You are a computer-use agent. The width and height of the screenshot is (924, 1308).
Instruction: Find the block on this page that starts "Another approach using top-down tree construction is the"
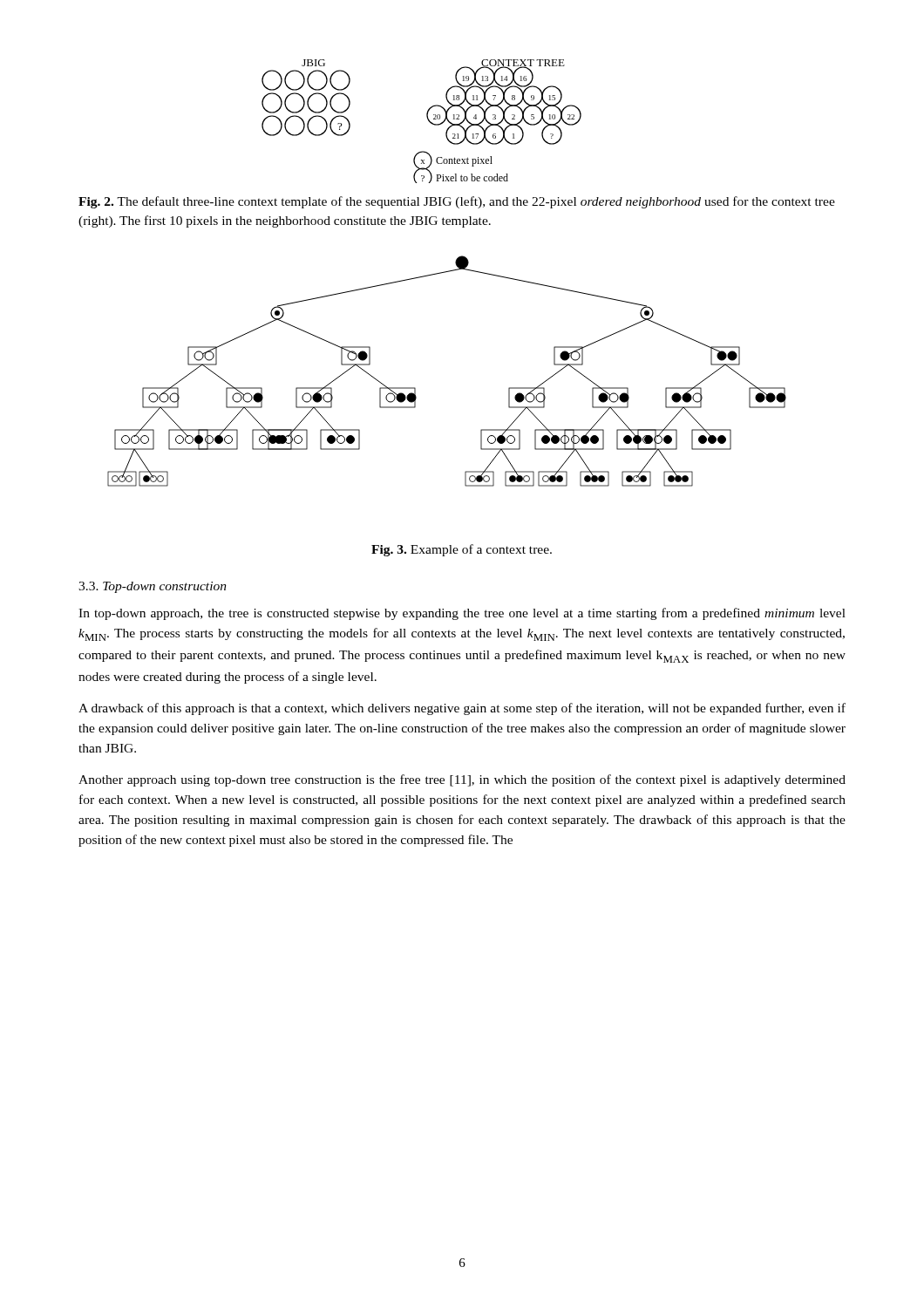pyautogui.click(x=462, y=809)
